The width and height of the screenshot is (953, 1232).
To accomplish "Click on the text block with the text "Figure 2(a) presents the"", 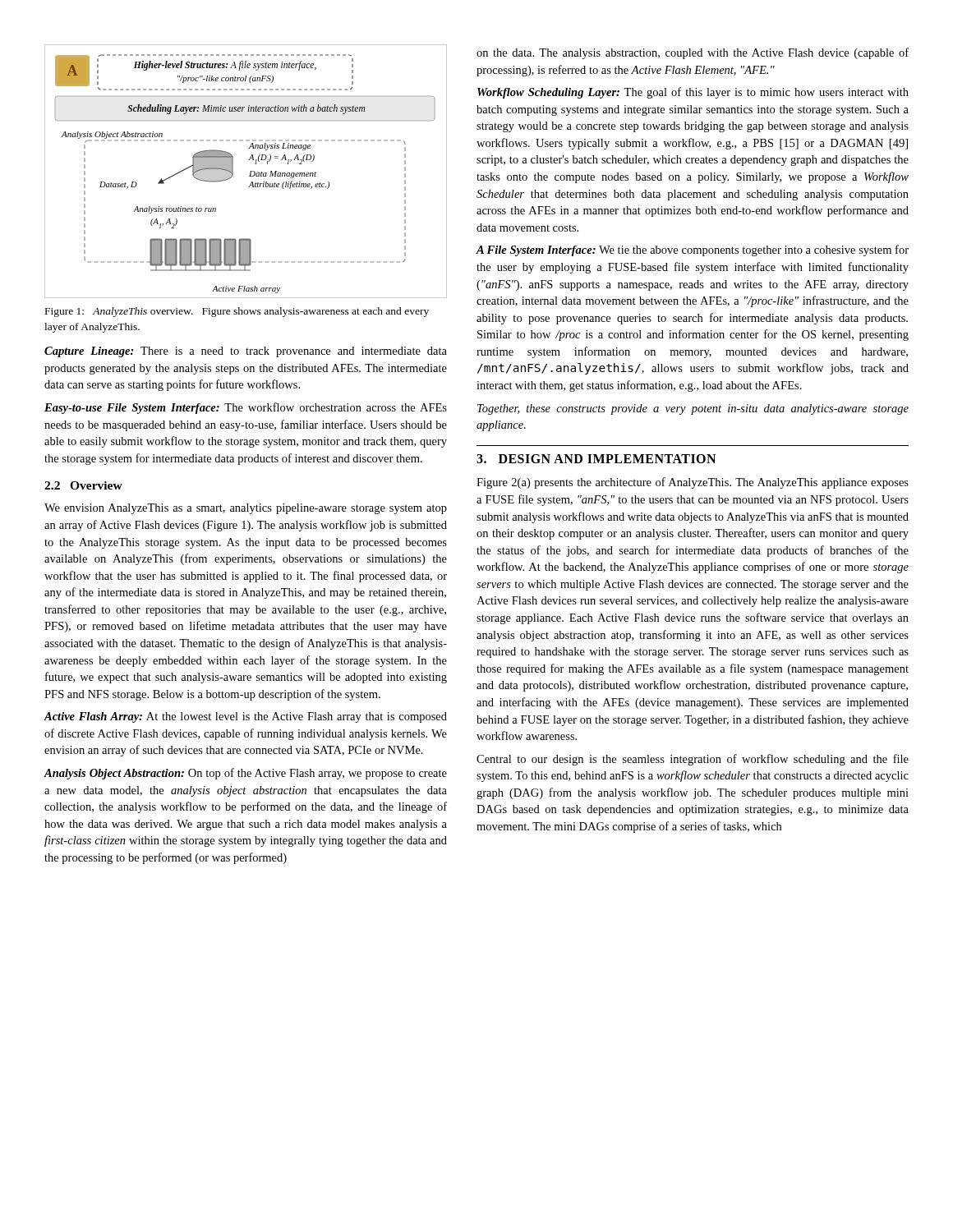I will coord(693,609).
